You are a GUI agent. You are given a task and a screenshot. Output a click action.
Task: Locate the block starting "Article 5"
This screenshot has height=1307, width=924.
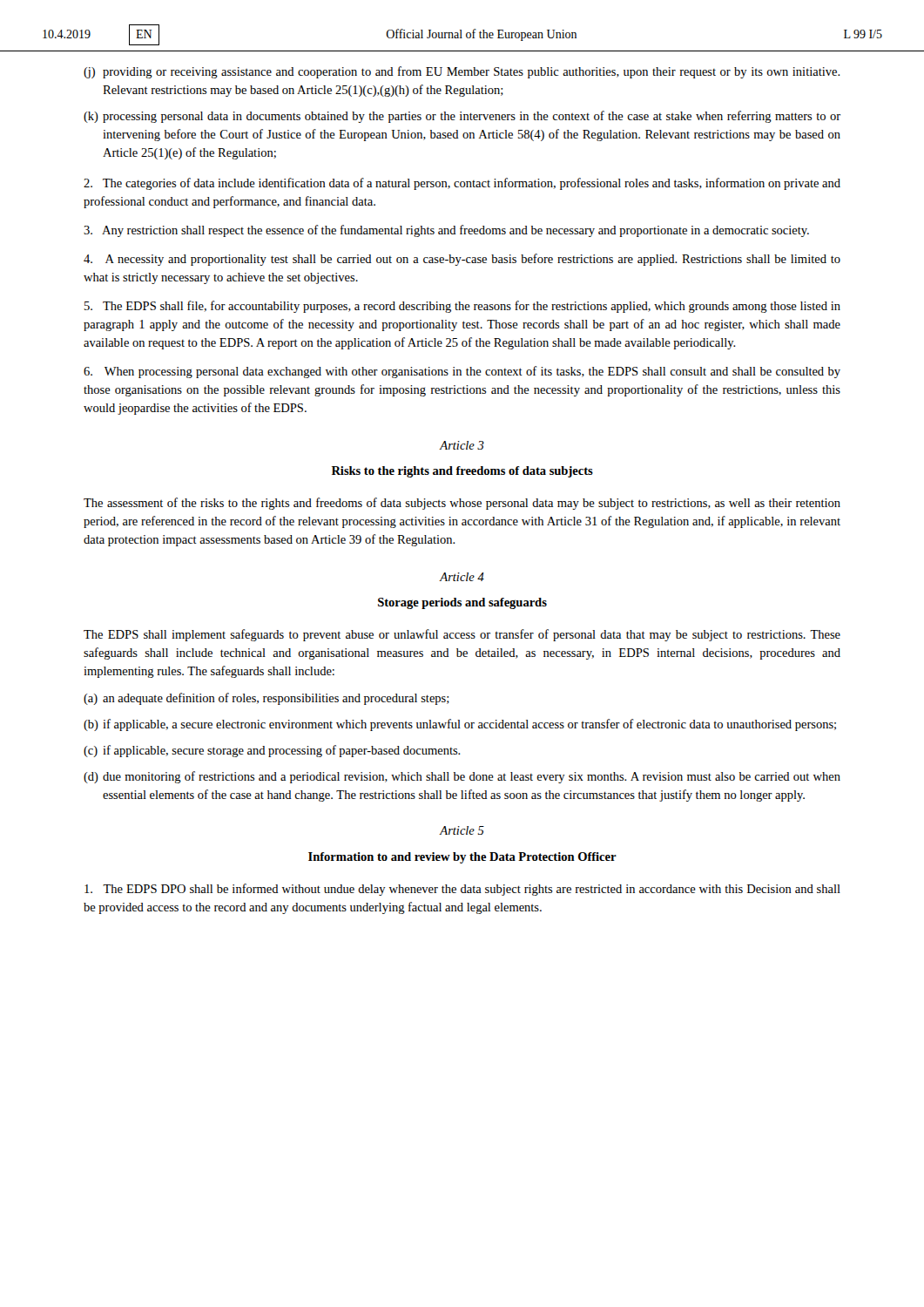coord(462,831)
